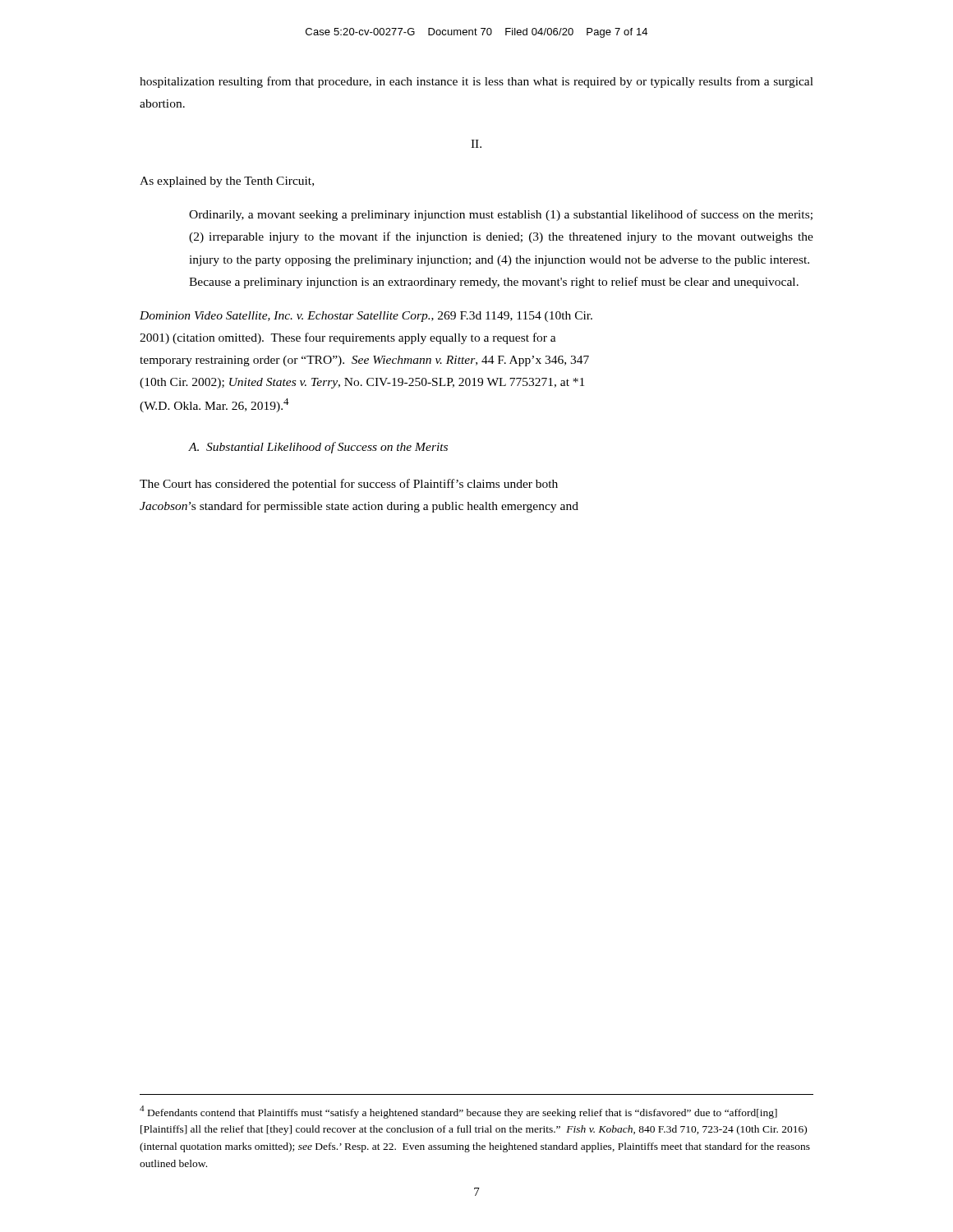Locate the region starting "Ordinarily, a movant seeking a preliminary injunction must"
The image size is (953, 1232).
coord(501,248)
